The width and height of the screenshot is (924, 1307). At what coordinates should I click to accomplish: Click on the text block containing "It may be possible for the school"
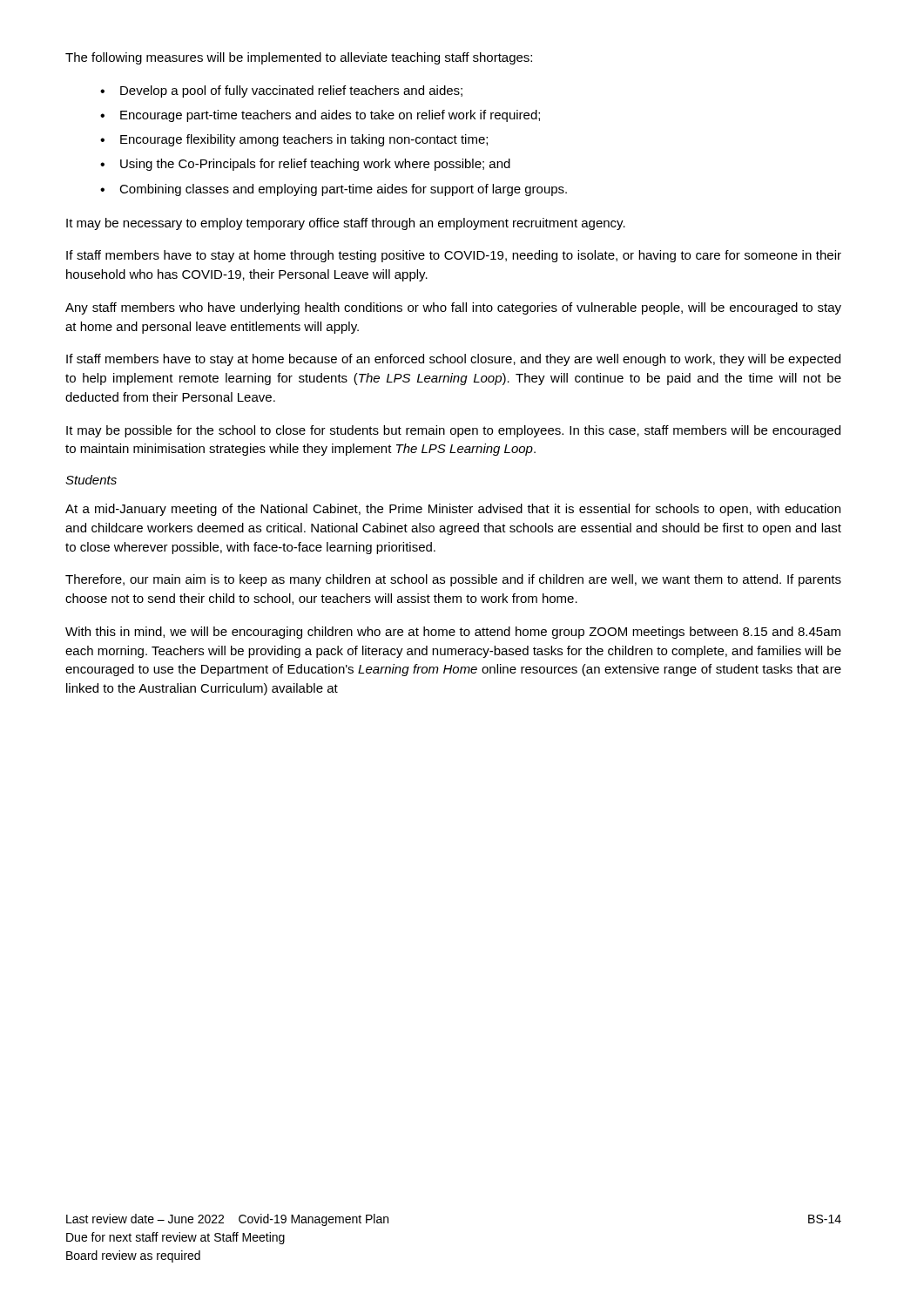(453, 439)
